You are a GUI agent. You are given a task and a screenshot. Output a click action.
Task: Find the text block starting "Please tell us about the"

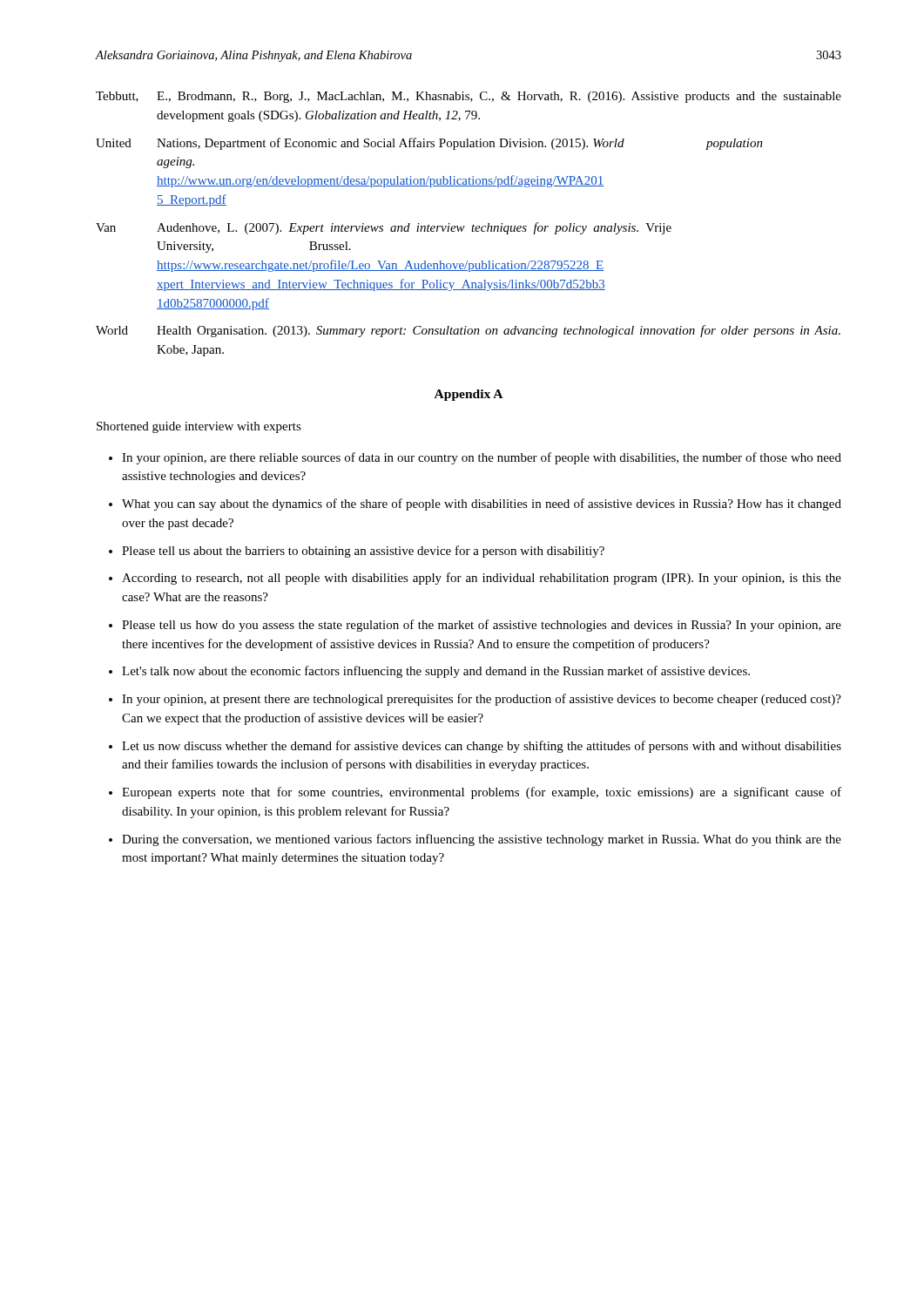363,550
